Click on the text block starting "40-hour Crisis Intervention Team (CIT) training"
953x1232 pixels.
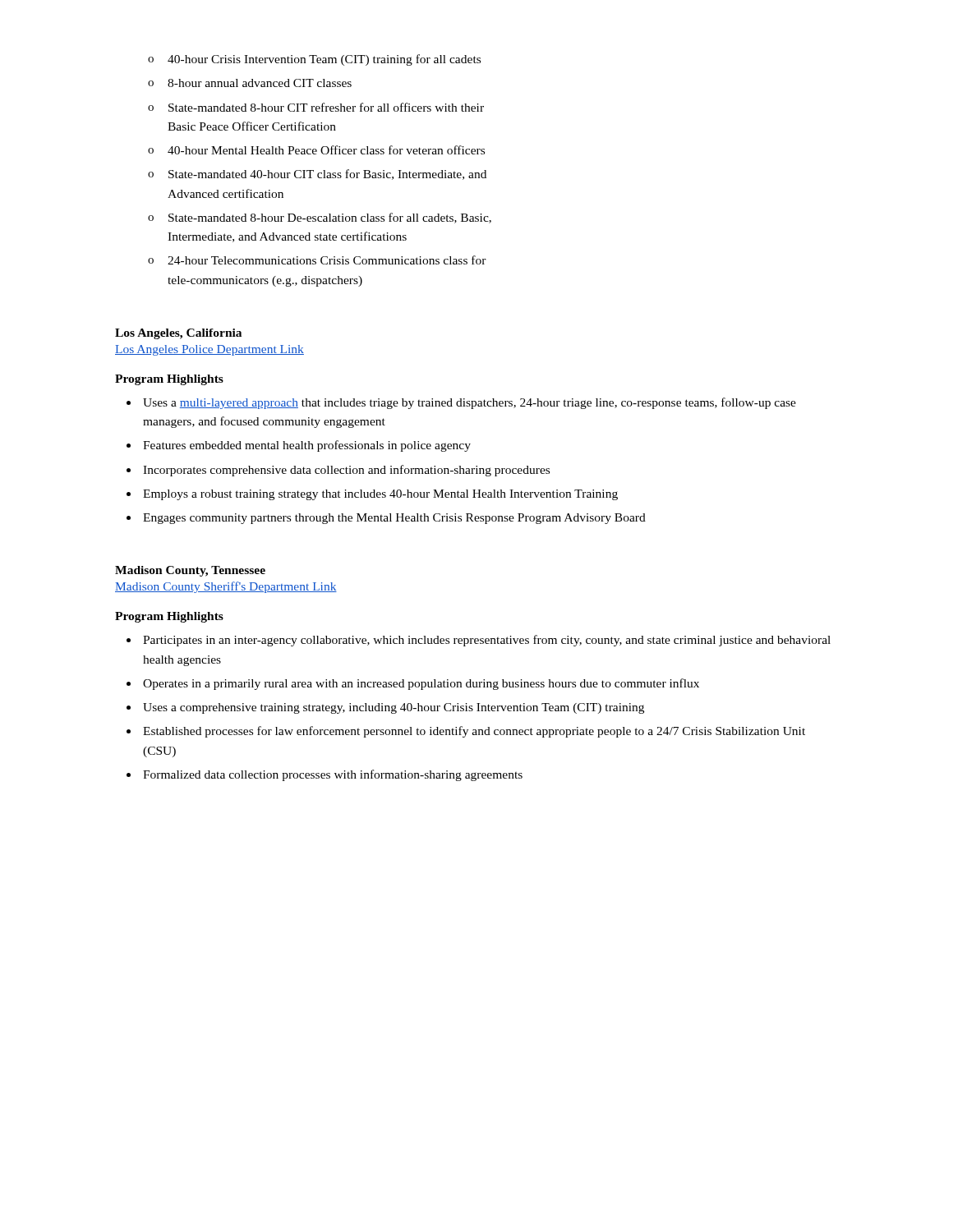[493, 169]
